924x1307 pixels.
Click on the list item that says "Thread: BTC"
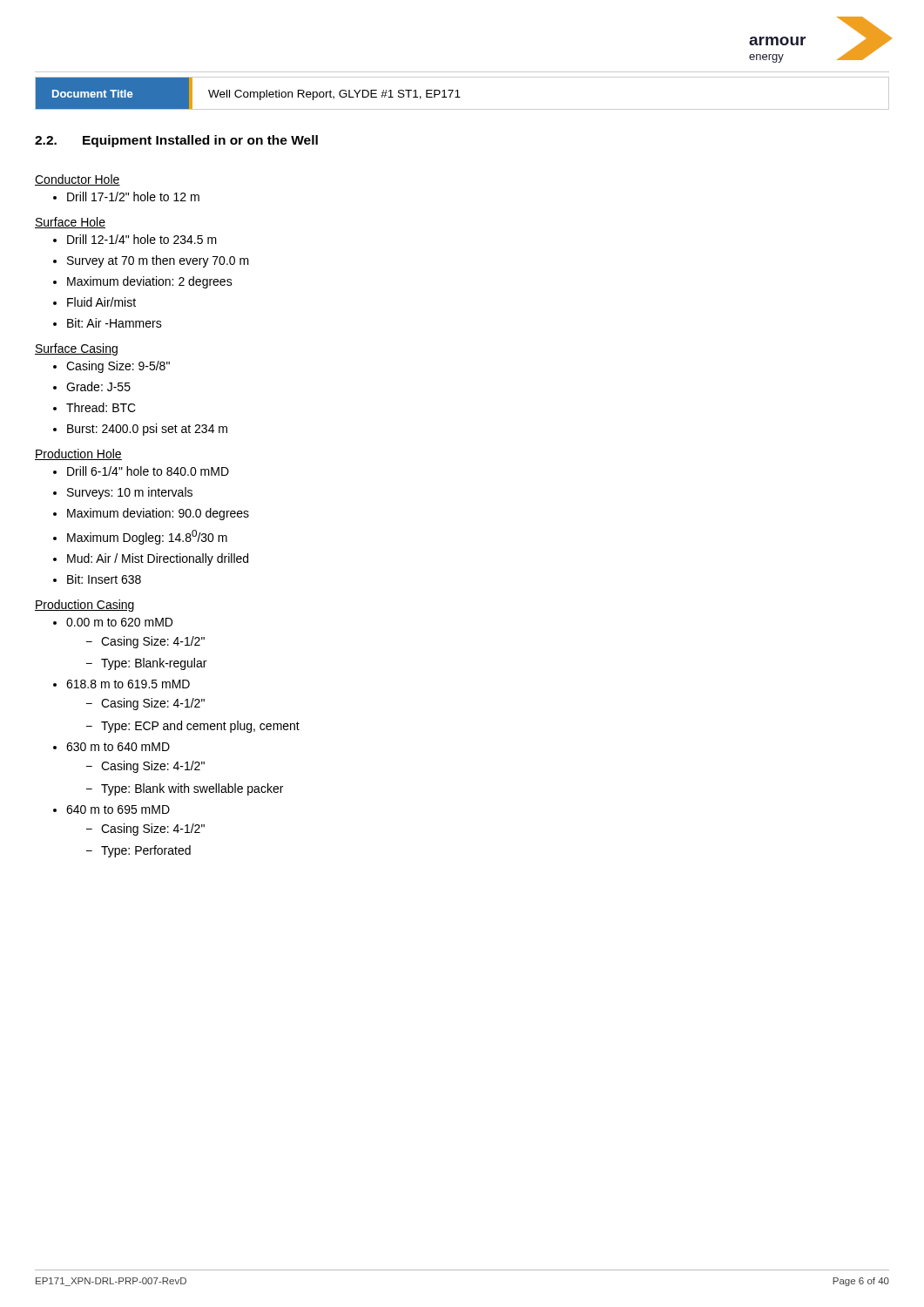click(101, 408)
